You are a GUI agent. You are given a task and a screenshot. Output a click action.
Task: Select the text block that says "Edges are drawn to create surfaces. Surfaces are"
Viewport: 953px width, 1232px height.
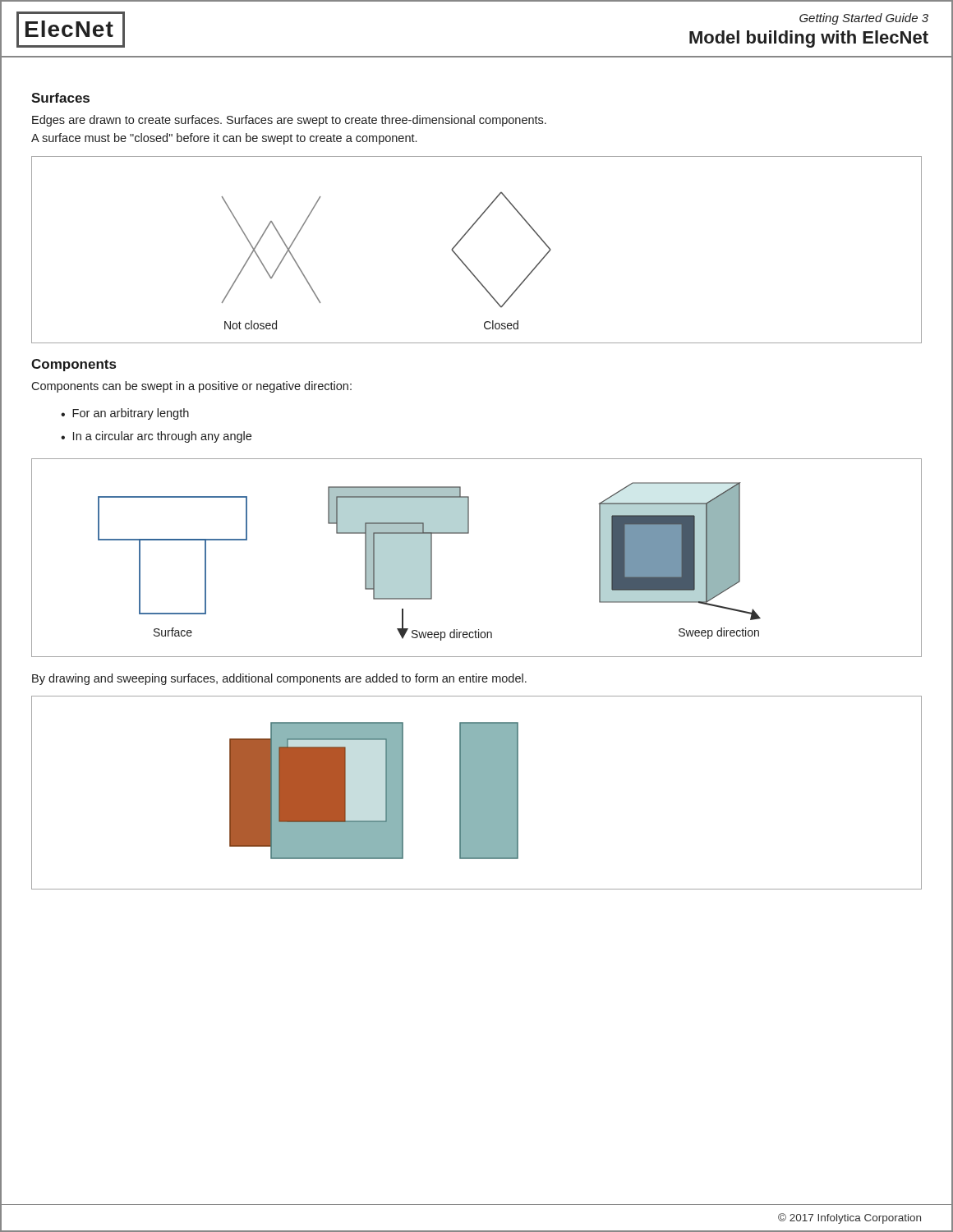pos(289,129)
